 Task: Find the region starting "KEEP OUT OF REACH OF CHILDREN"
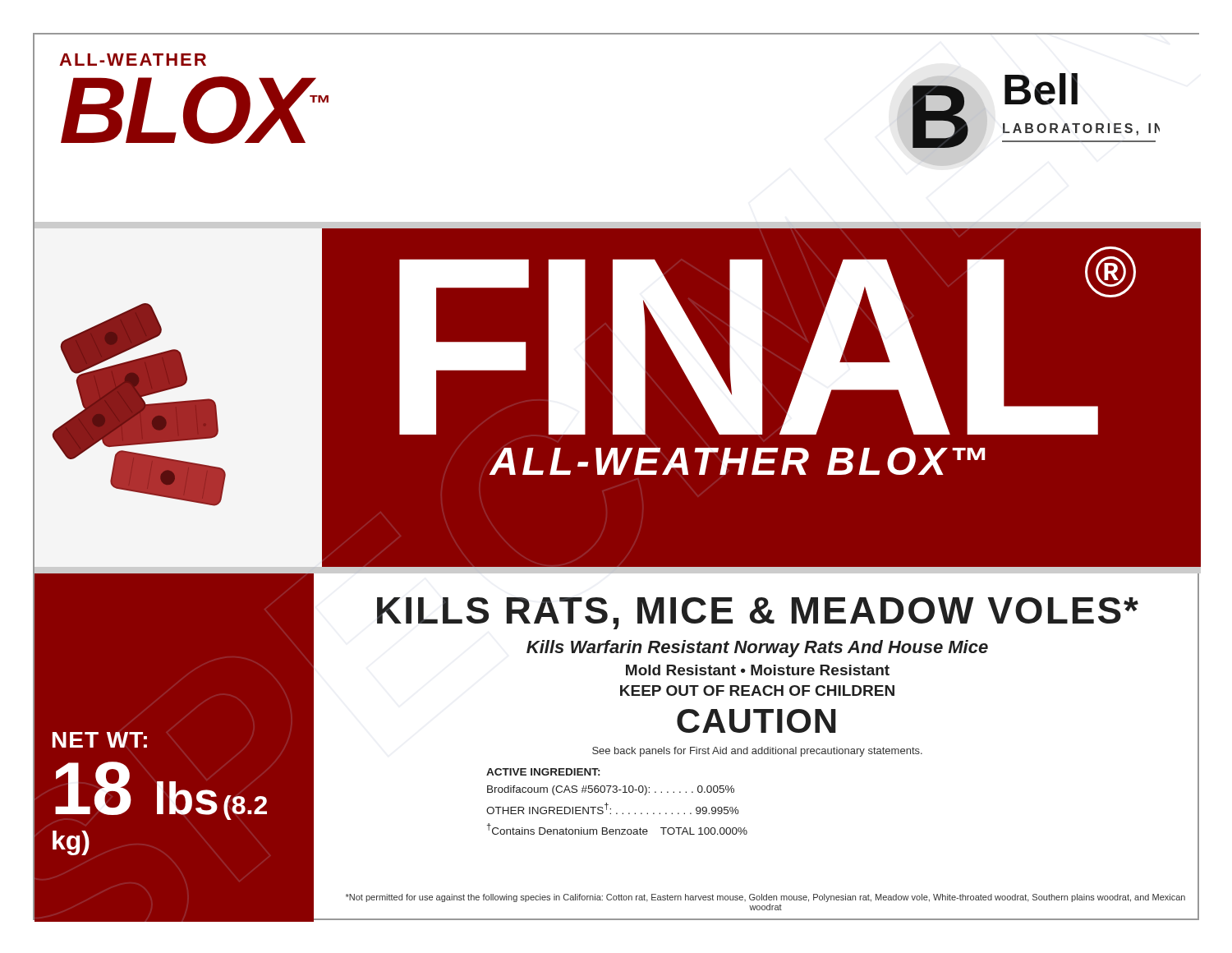pyautogui.click(x=757, y=690)
